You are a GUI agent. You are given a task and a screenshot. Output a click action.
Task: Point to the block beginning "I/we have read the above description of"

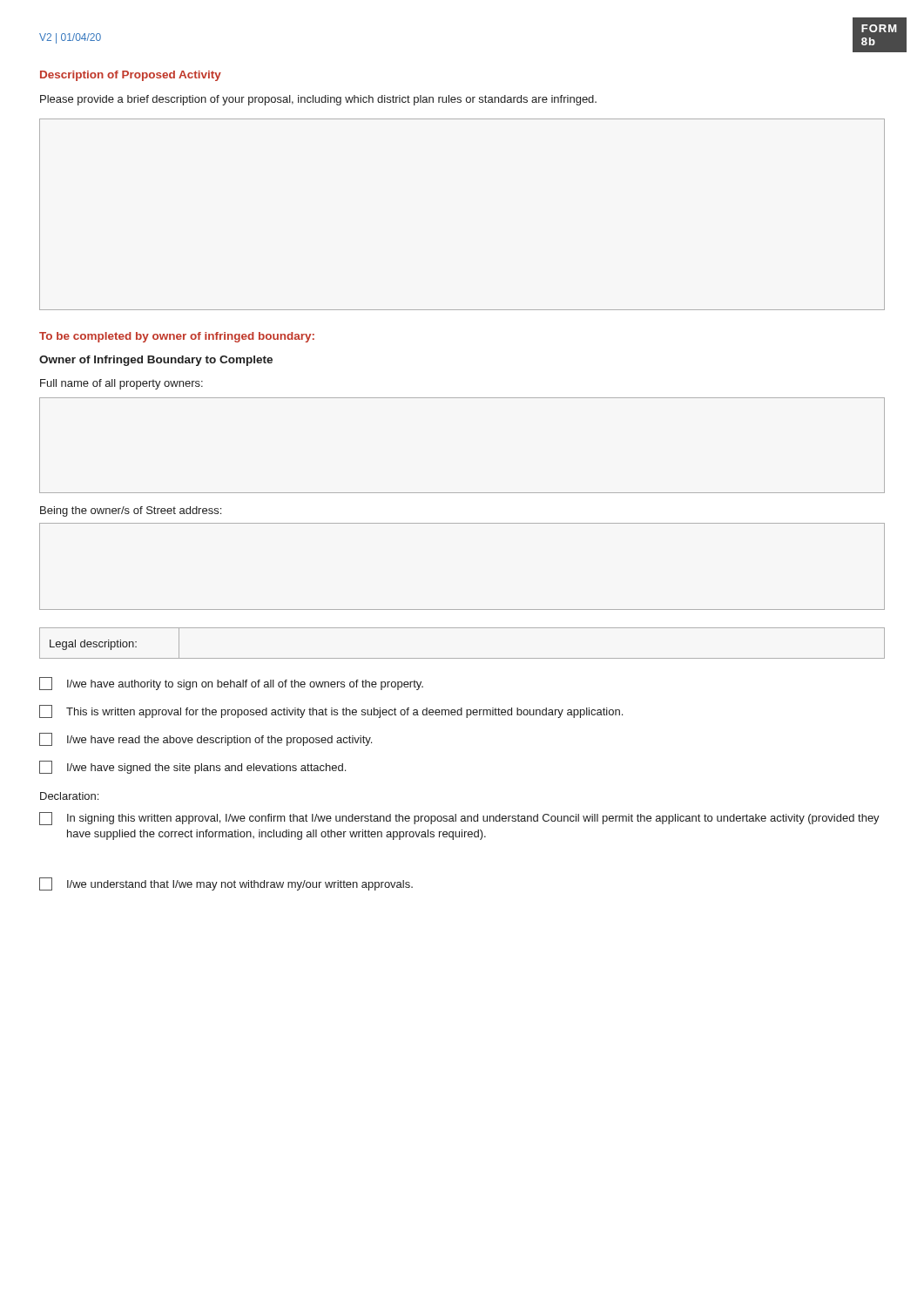206,739
